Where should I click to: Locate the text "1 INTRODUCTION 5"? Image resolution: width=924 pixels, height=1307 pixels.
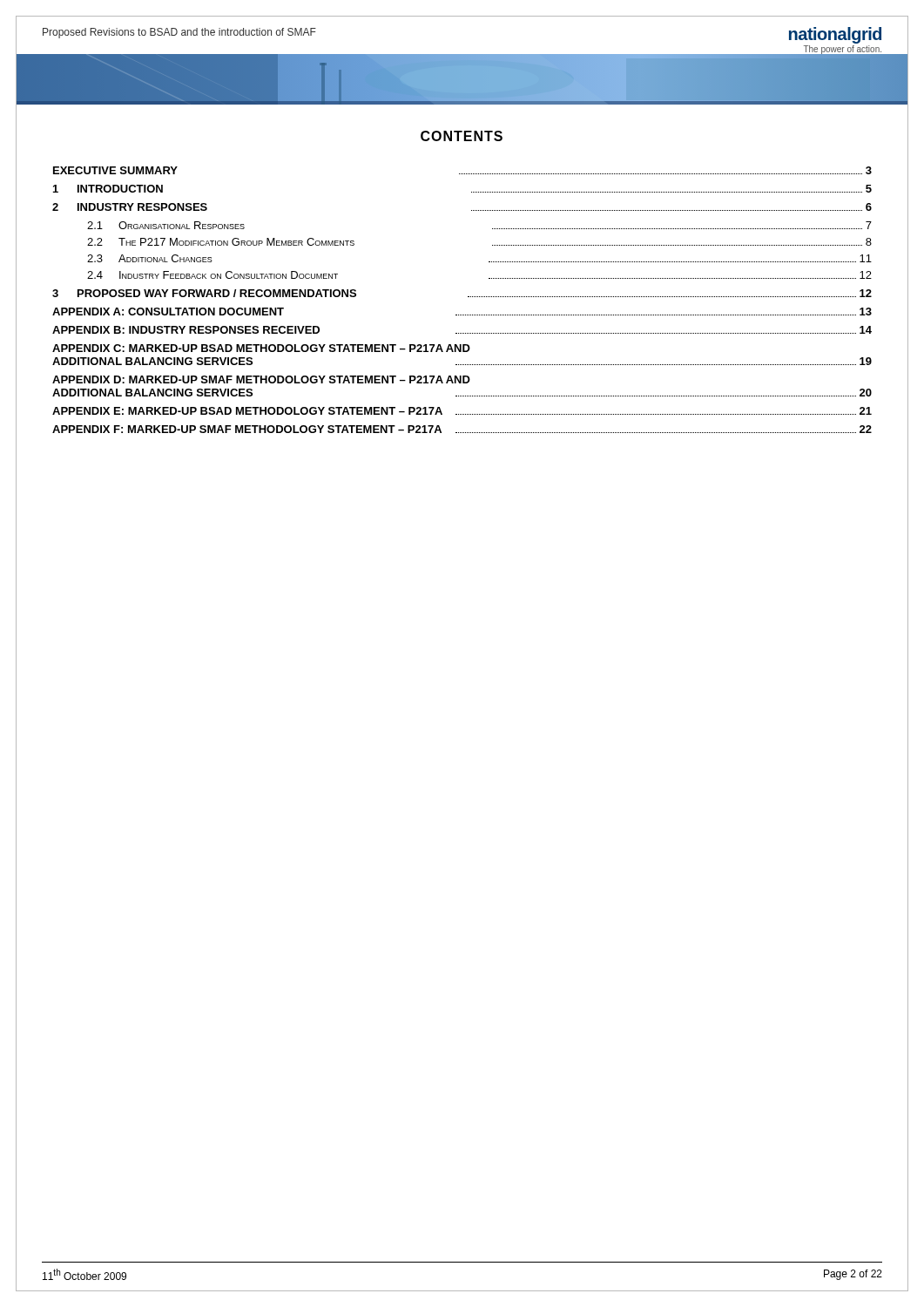pyautogui.click(x=462, y=189)
